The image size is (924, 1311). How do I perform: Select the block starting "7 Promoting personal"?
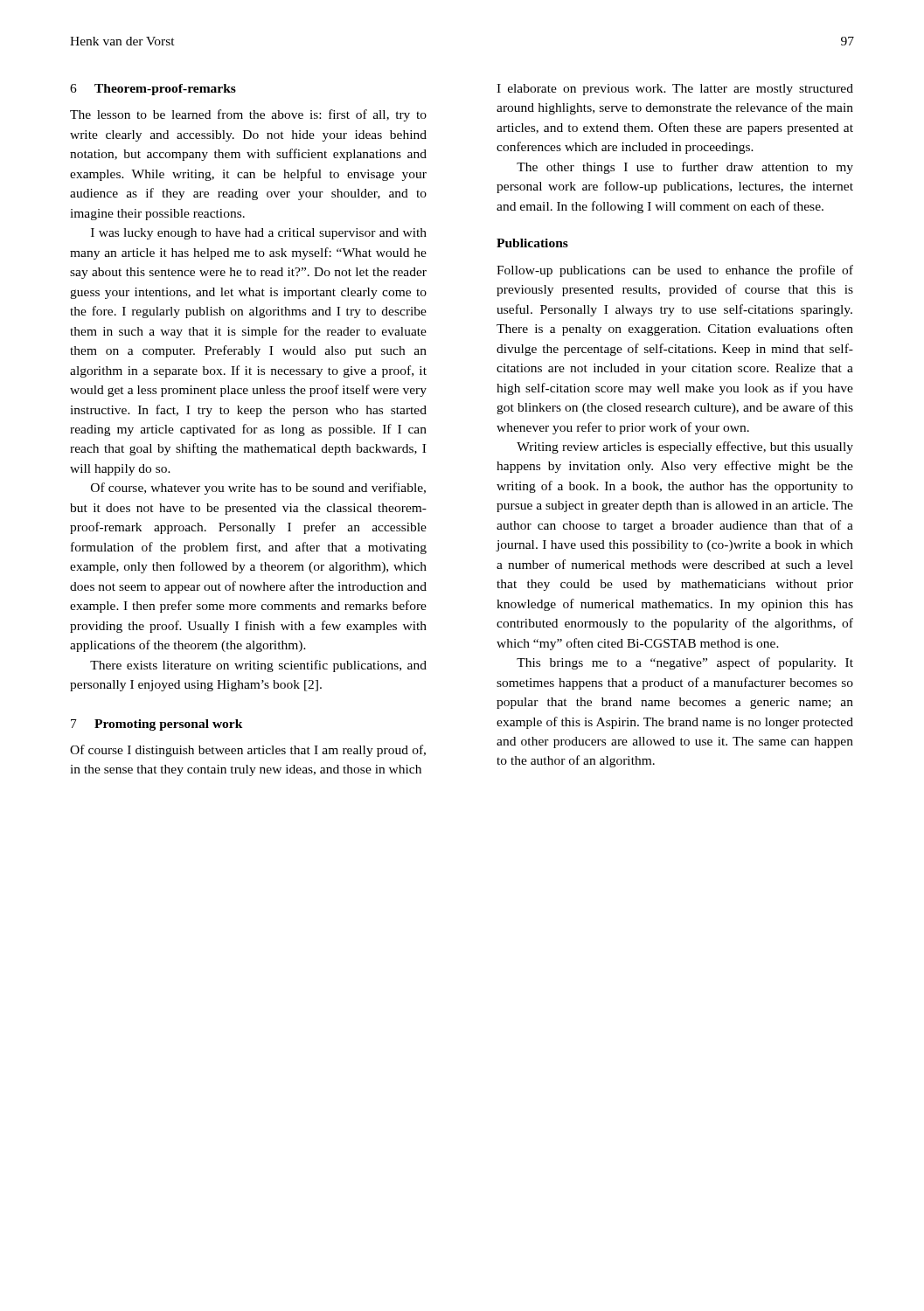tap(156, 723)
